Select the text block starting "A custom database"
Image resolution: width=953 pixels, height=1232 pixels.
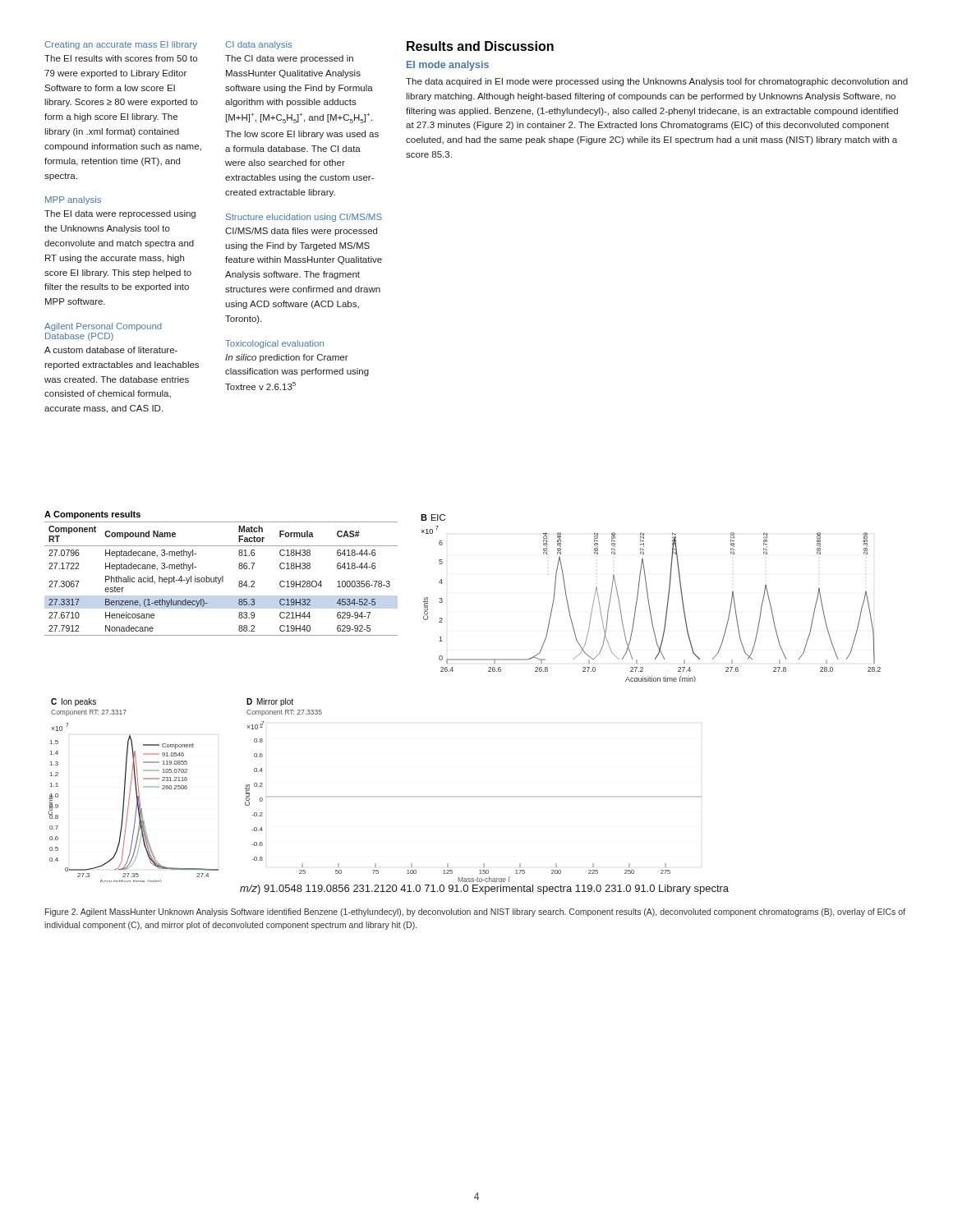click(122, 379)
